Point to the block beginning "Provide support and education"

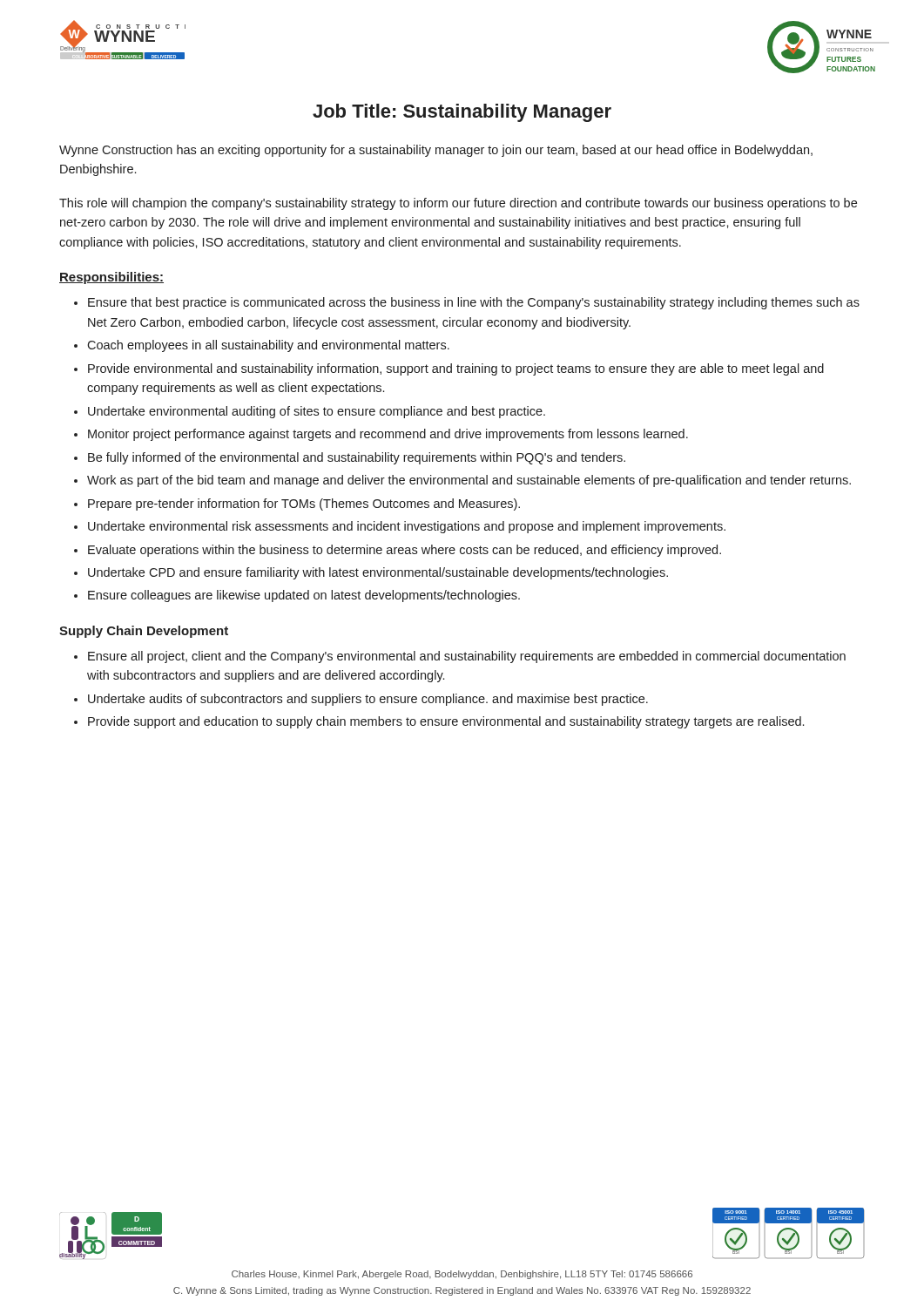pyautogui.click(x=476, y=722)
